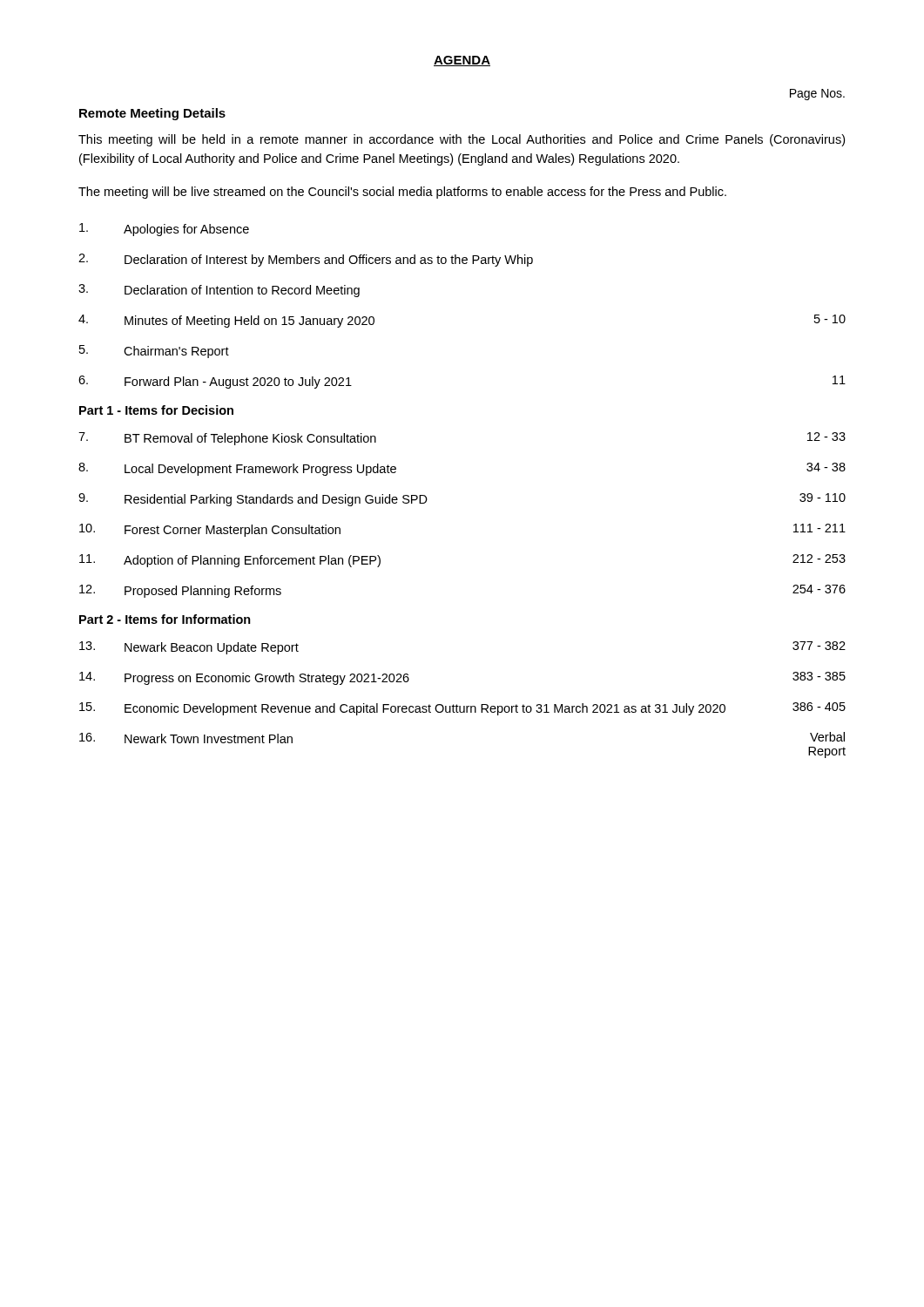Where is the passage that starts "12. Proposed Planning Reforms 254"?

(202, 591)
